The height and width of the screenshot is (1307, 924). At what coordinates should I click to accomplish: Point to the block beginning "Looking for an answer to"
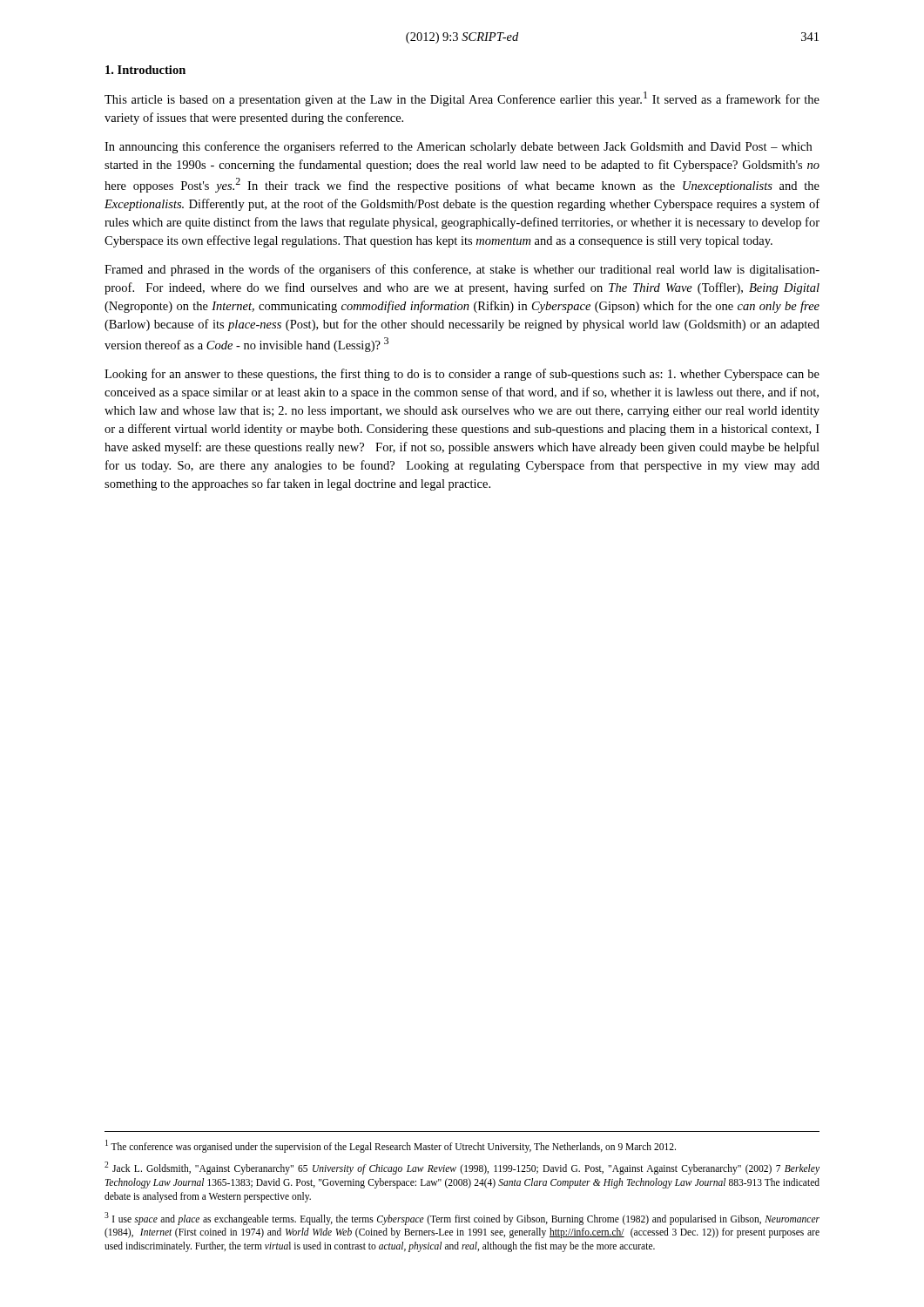[462, 428]
